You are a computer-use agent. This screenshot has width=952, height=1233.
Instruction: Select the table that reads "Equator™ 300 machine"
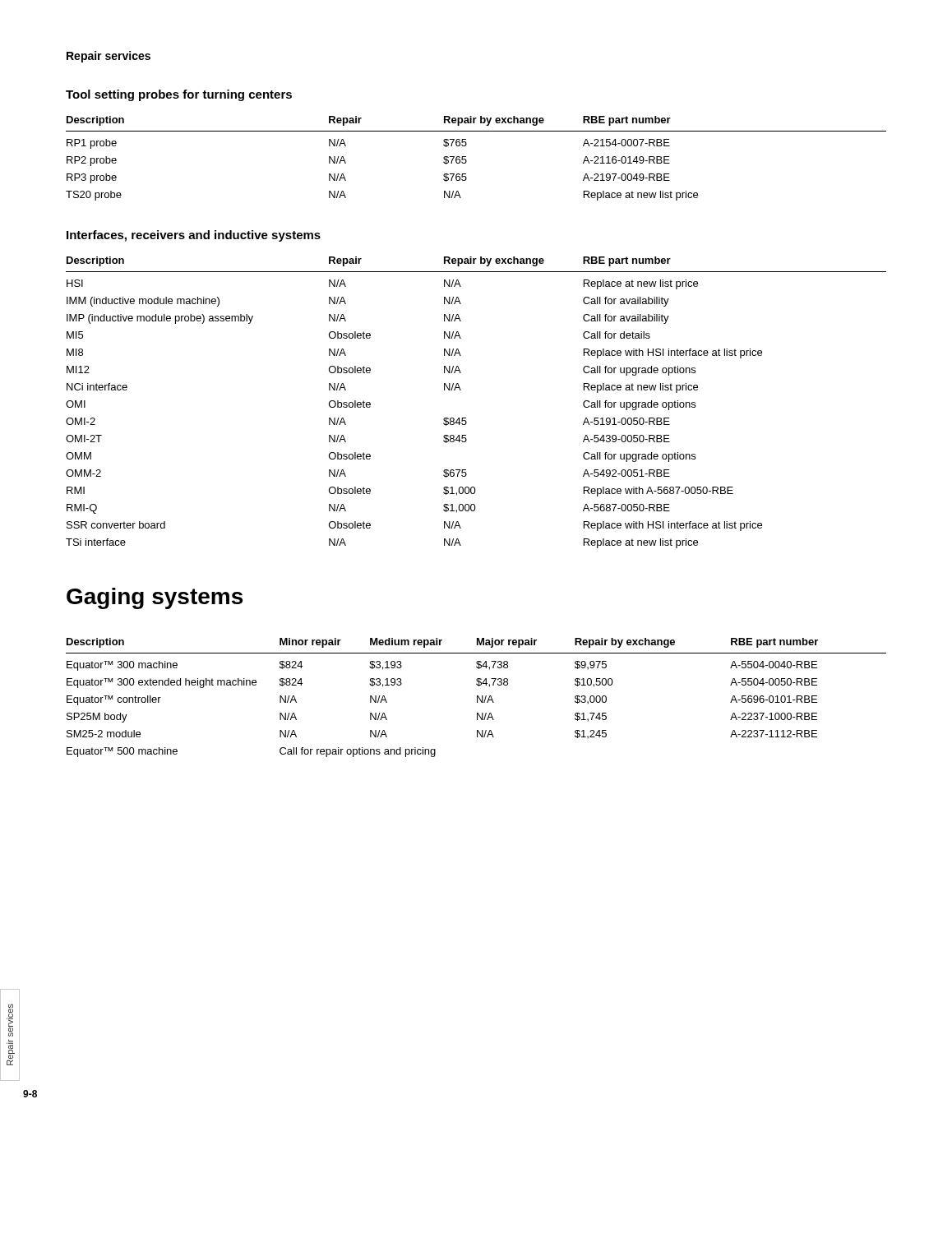click(x=476, y=696)
